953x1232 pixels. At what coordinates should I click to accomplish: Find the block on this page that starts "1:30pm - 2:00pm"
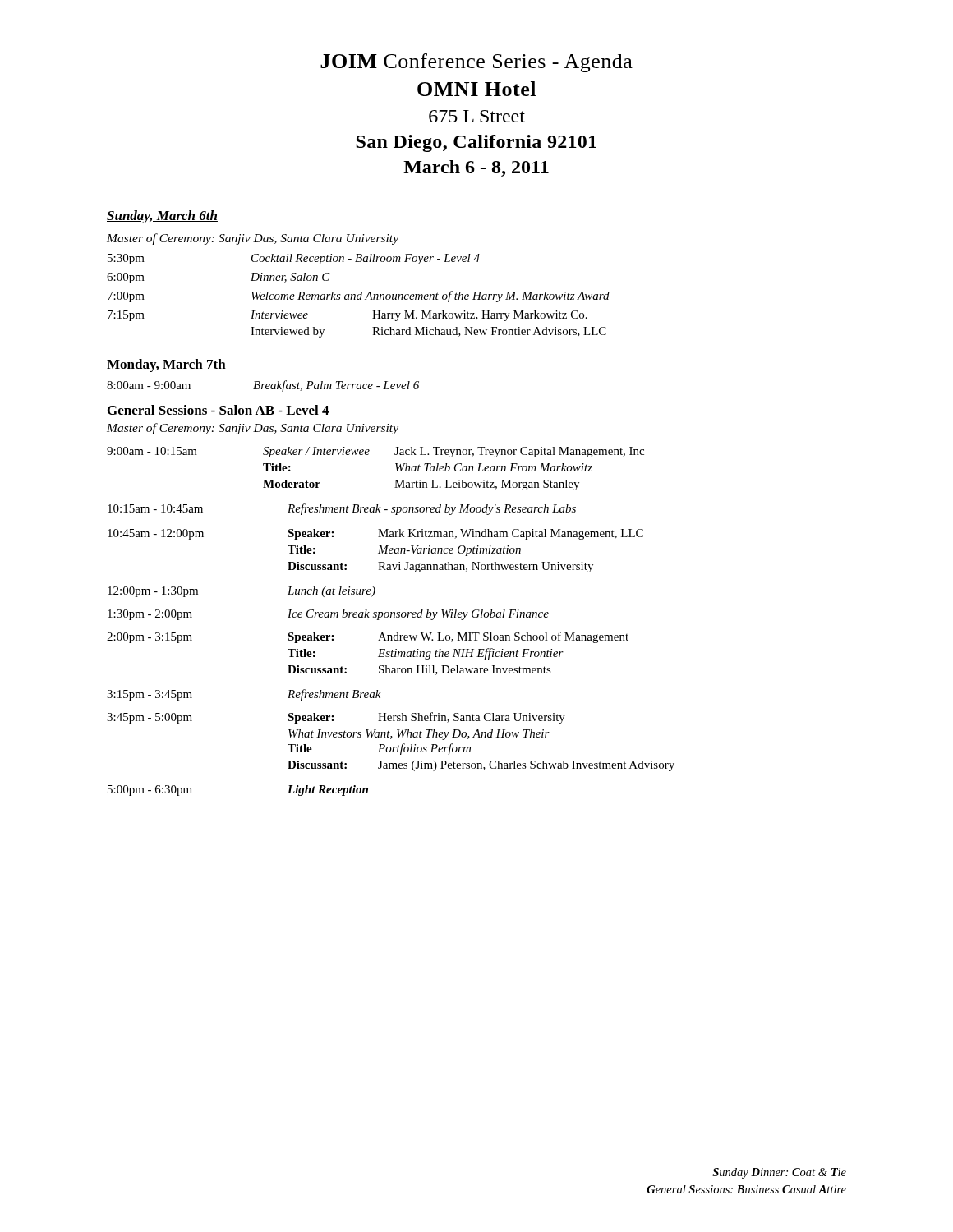pos(476,614)
